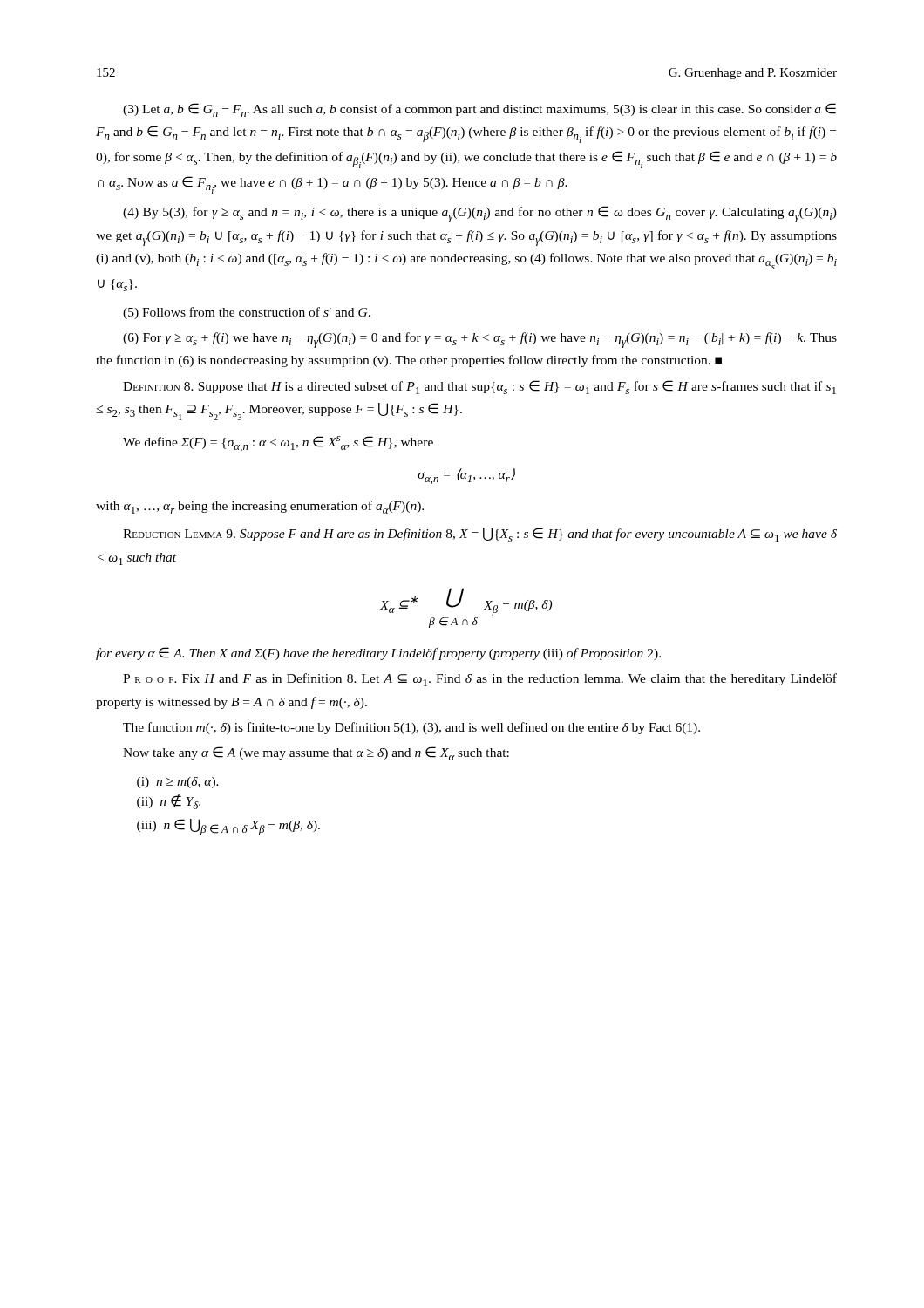This screenshot has height=1308, width=924.
Task: Where is the passage that starts "(4) By 5(3), for γ ≥ αs"?
Action: point(466,249)
